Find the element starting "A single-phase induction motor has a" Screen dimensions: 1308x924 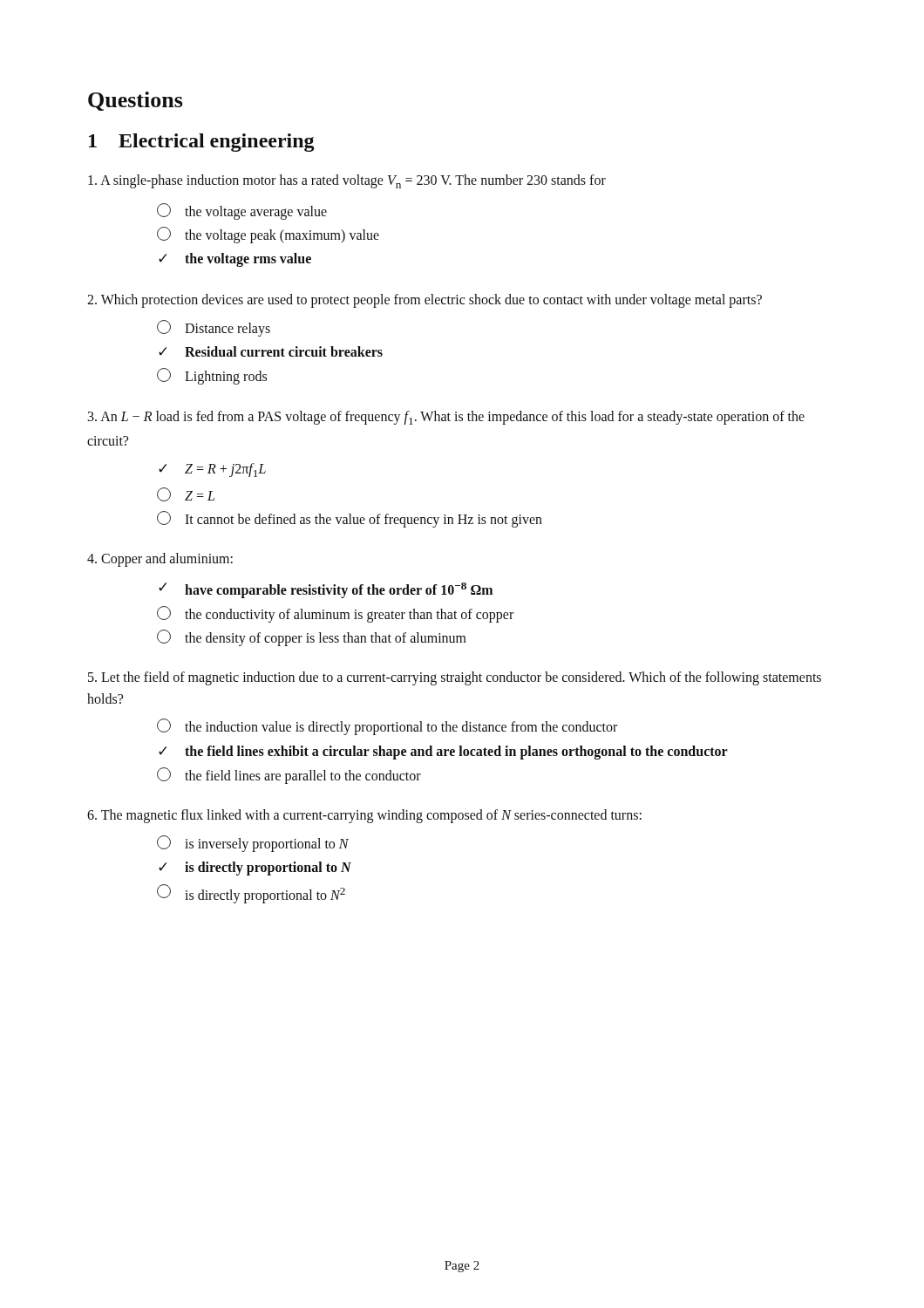click(346, 182)
